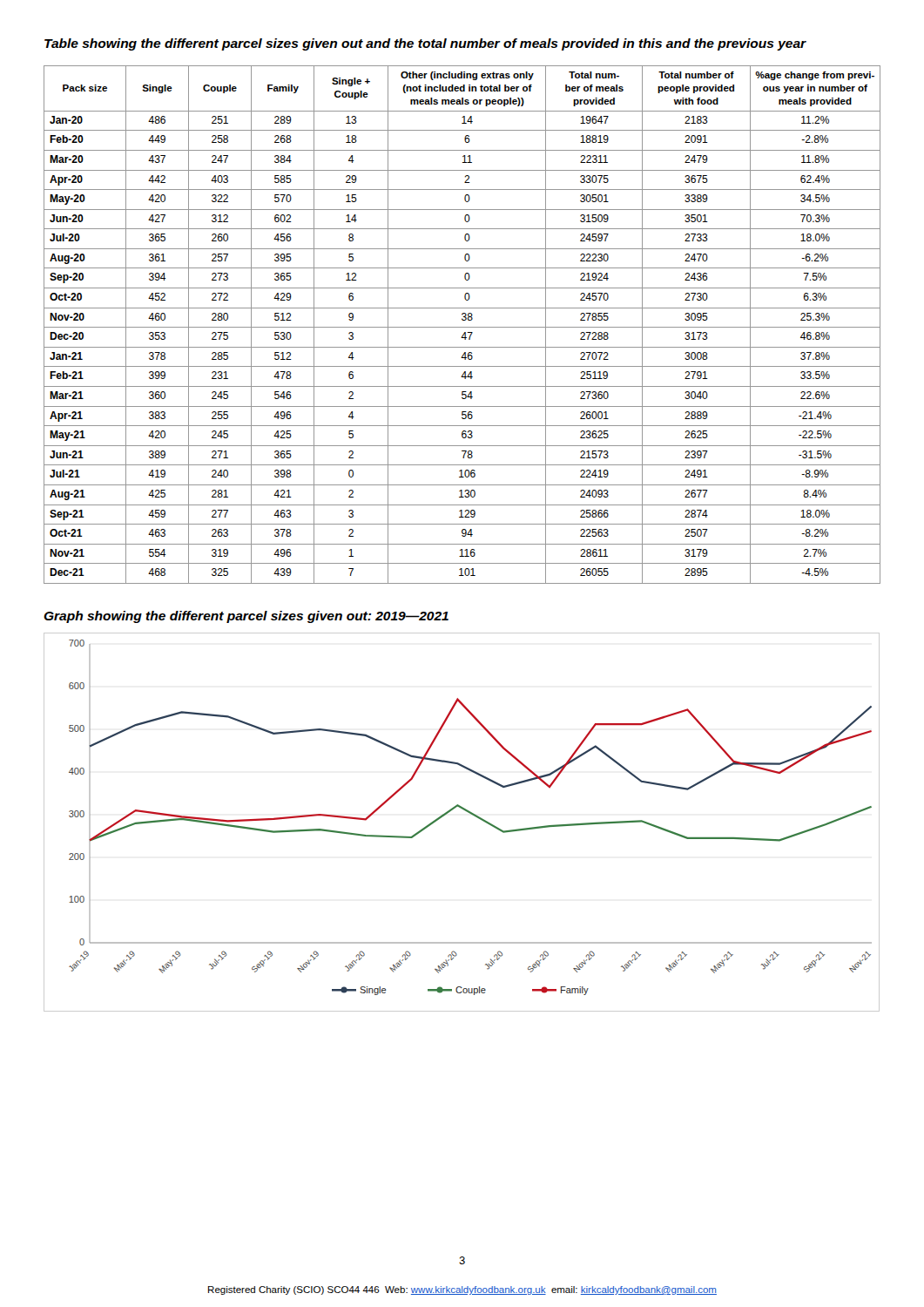
Task: Locate the line chart
Action: coord(462,822)
